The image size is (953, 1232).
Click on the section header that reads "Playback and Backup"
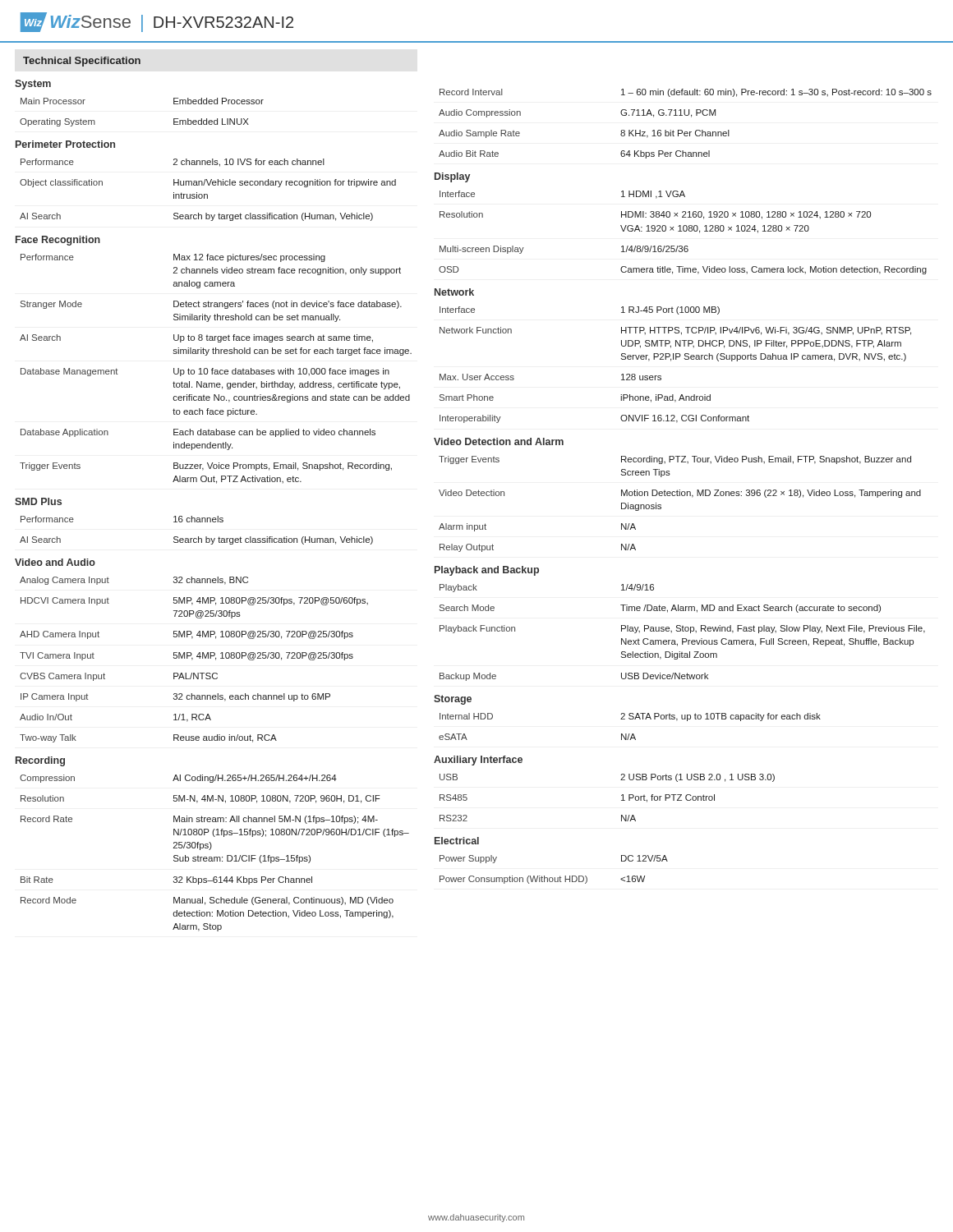pyautogui.click(x=487, y=570)
